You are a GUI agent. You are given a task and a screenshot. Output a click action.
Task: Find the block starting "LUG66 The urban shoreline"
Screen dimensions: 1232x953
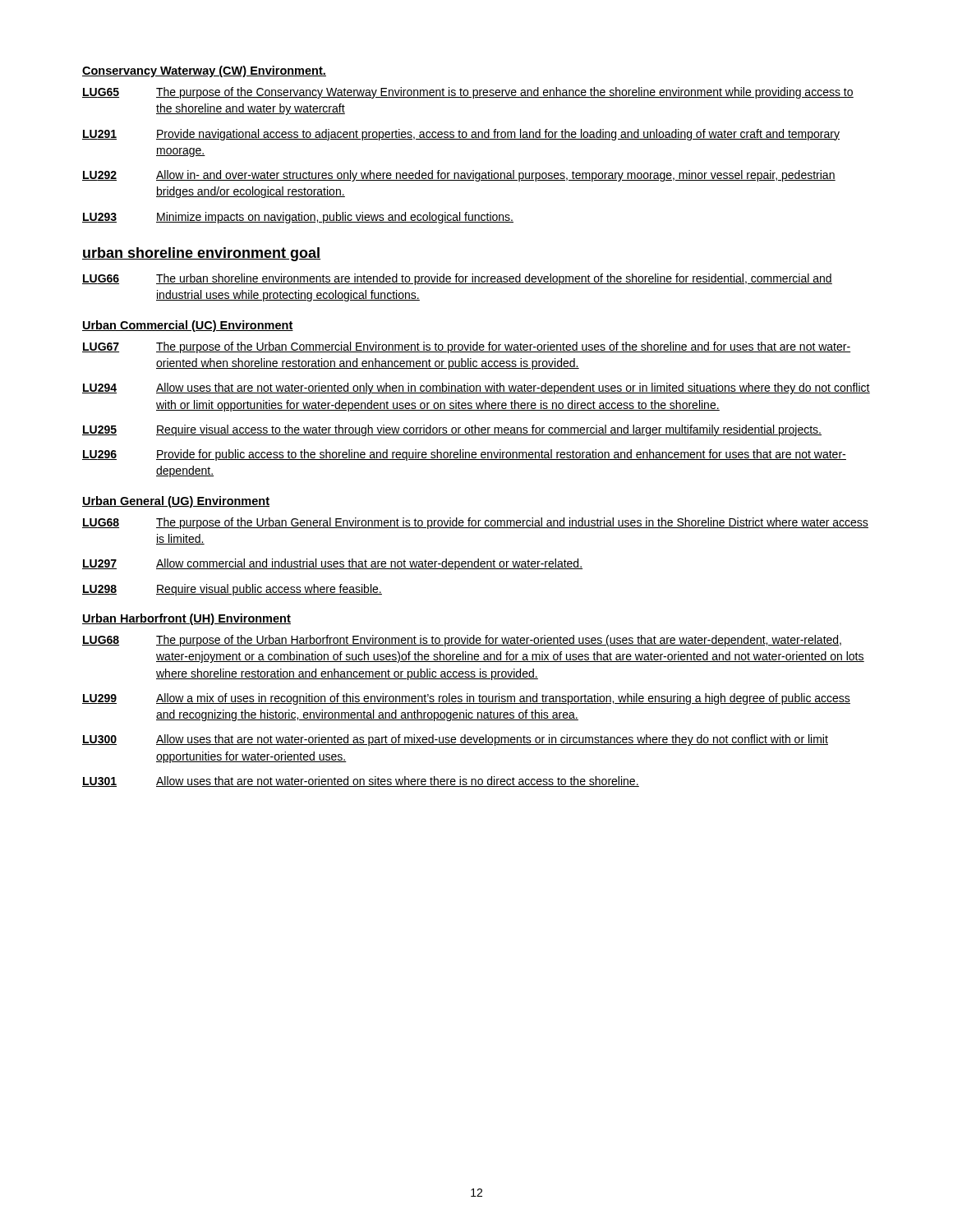click(476, 287)
